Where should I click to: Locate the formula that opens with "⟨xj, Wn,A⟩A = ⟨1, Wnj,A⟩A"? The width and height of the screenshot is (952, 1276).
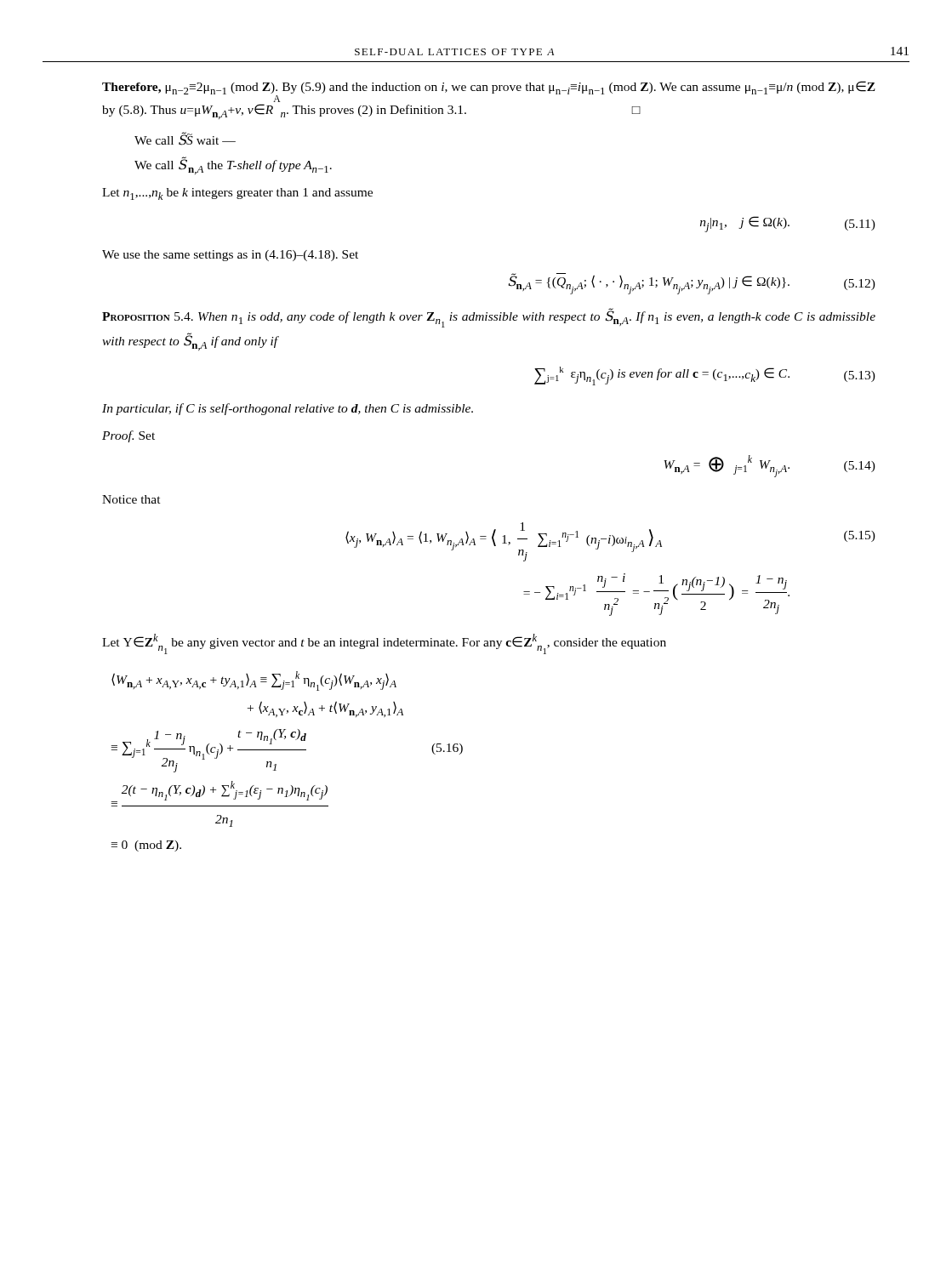[x=610, y=568]
